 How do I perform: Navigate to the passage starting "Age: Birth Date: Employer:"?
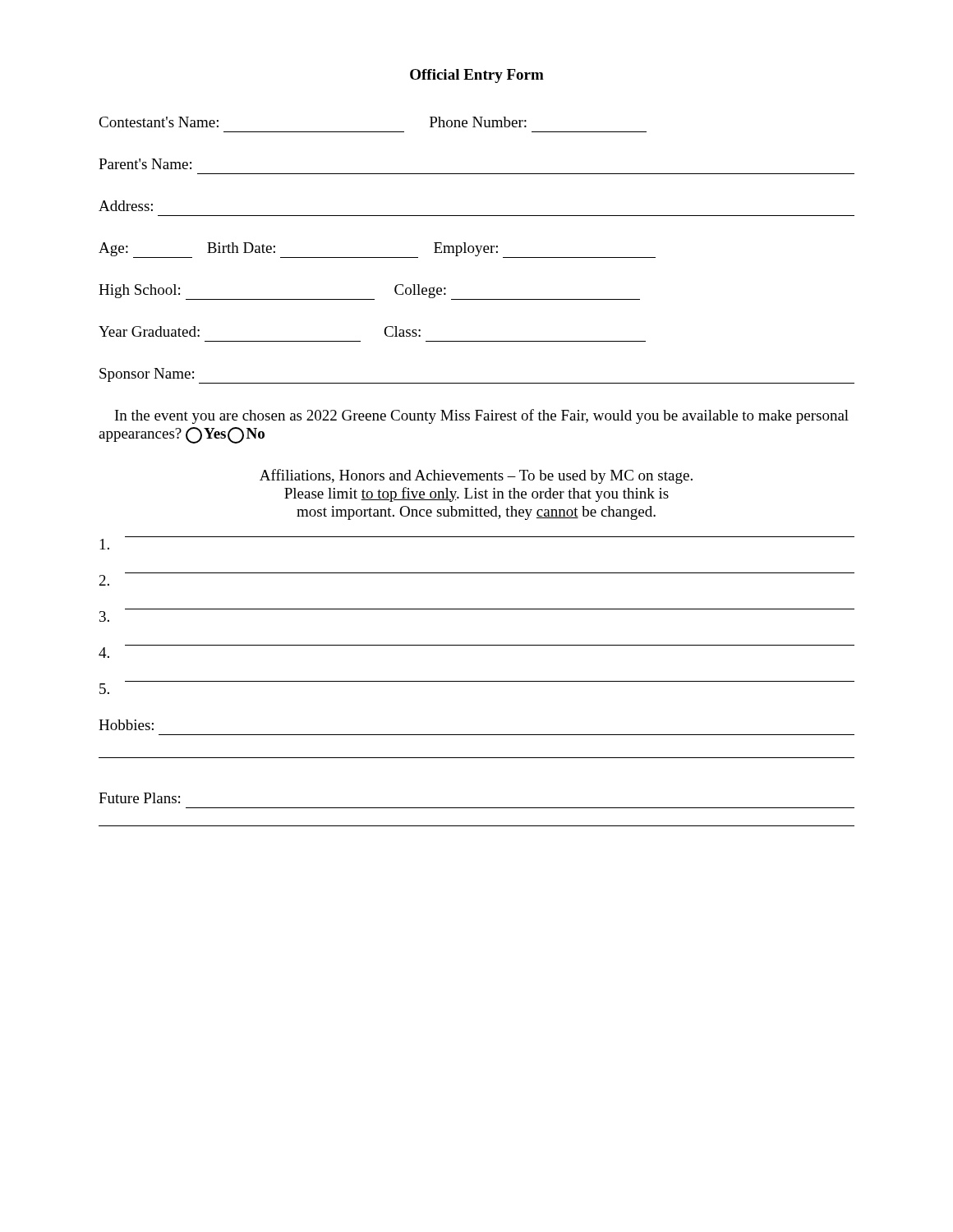click(377, 248)
